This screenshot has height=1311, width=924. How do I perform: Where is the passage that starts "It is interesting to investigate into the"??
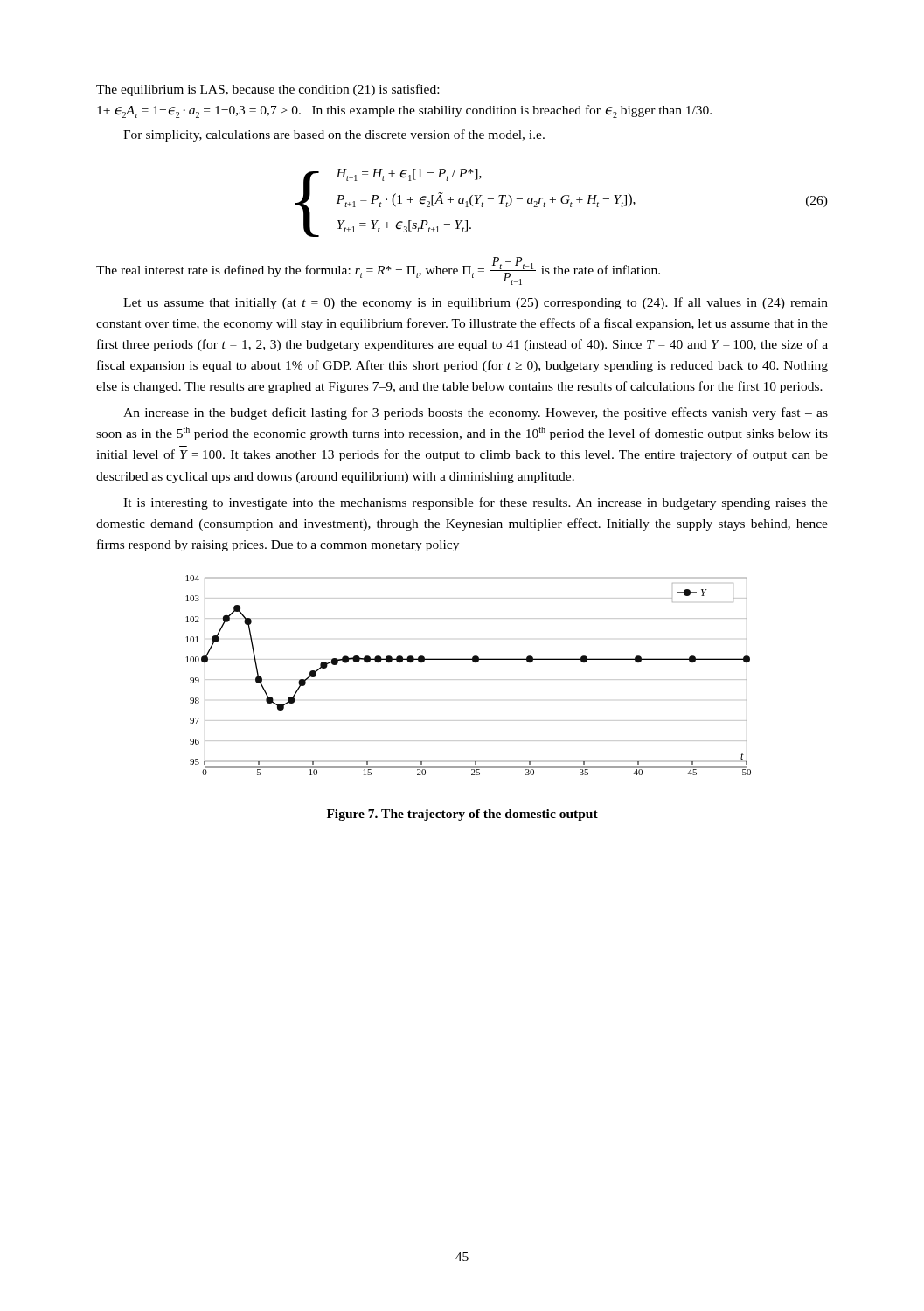[x=462, y=523]
